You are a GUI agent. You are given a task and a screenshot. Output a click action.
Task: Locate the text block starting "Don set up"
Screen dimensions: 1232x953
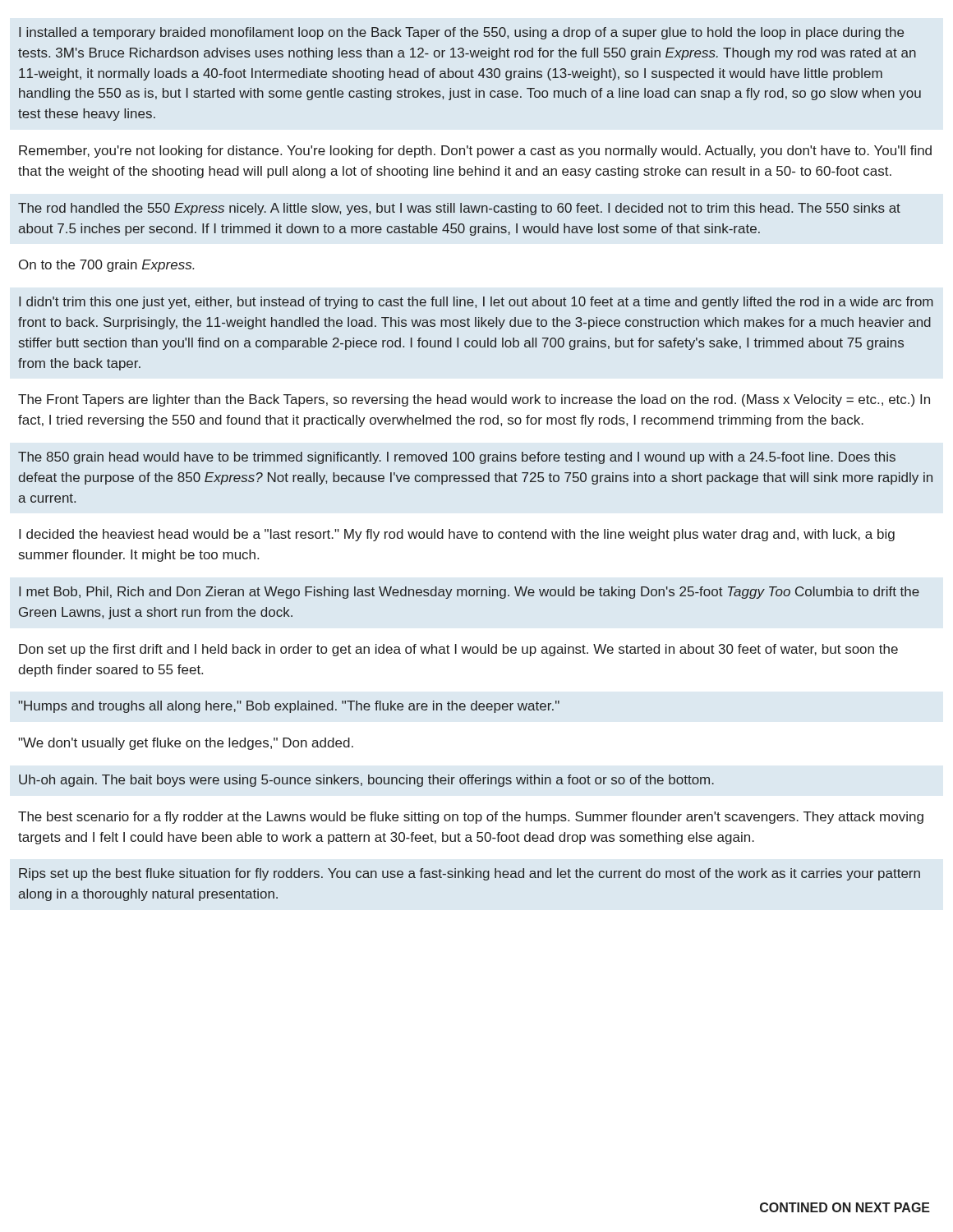(x=458, y=659)
